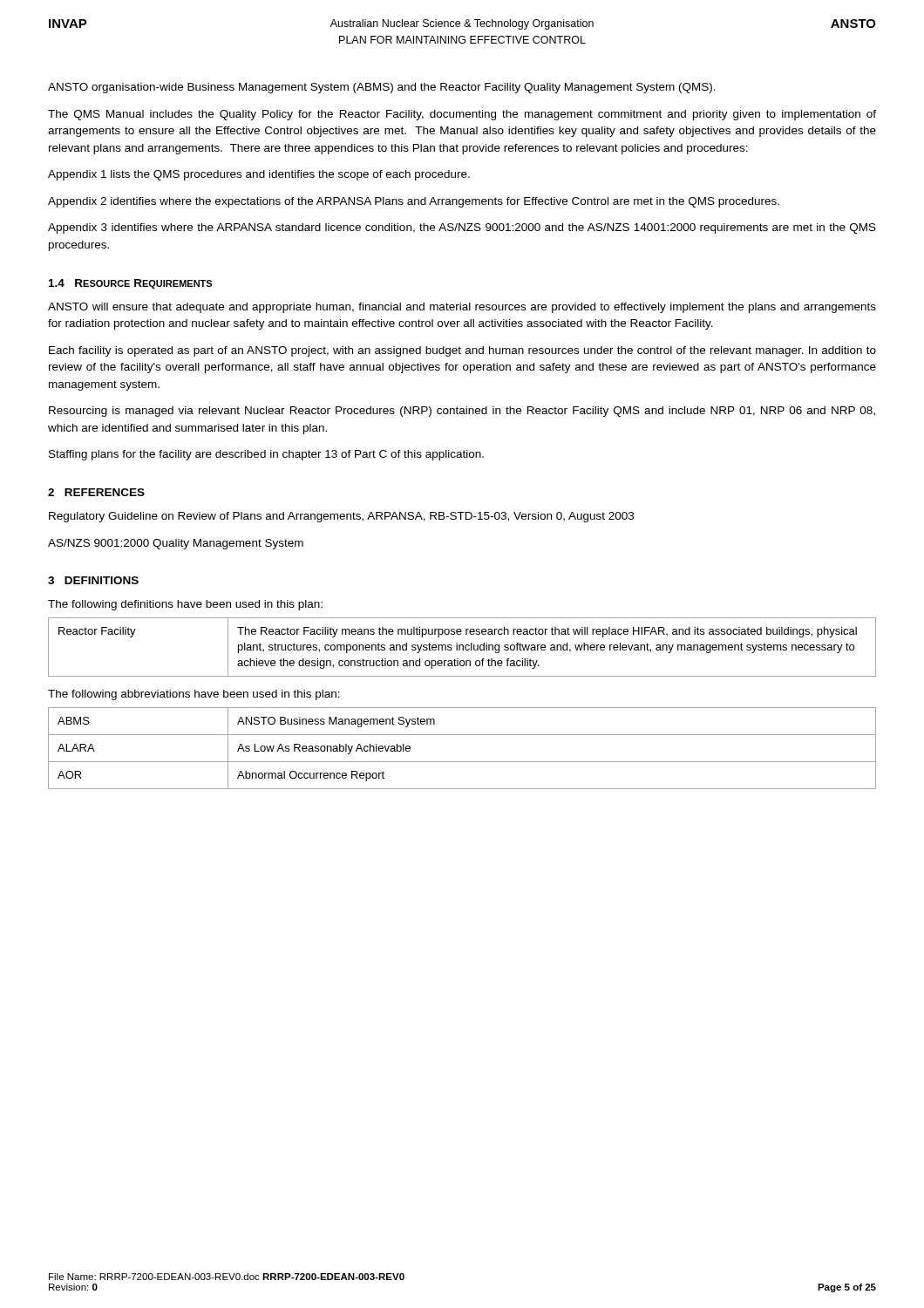This screenshot has width=924, height=1308.
Task: Click on the text starting "Regulatory Guideline on Review"
Action: click(x=462, y=516)
